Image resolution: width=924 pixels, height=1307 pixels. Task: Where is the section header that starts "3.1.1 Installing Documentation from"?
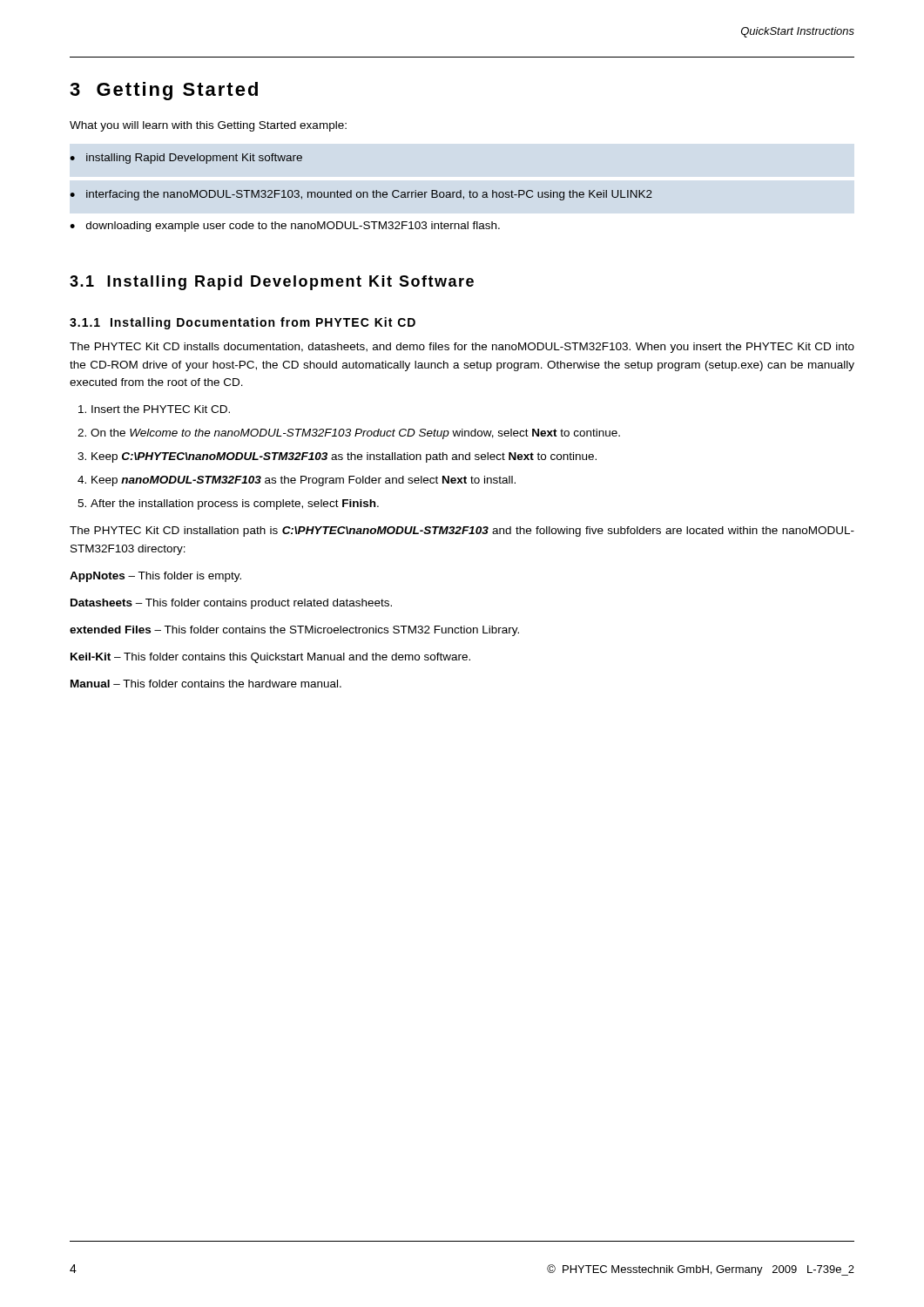(243, 323)
